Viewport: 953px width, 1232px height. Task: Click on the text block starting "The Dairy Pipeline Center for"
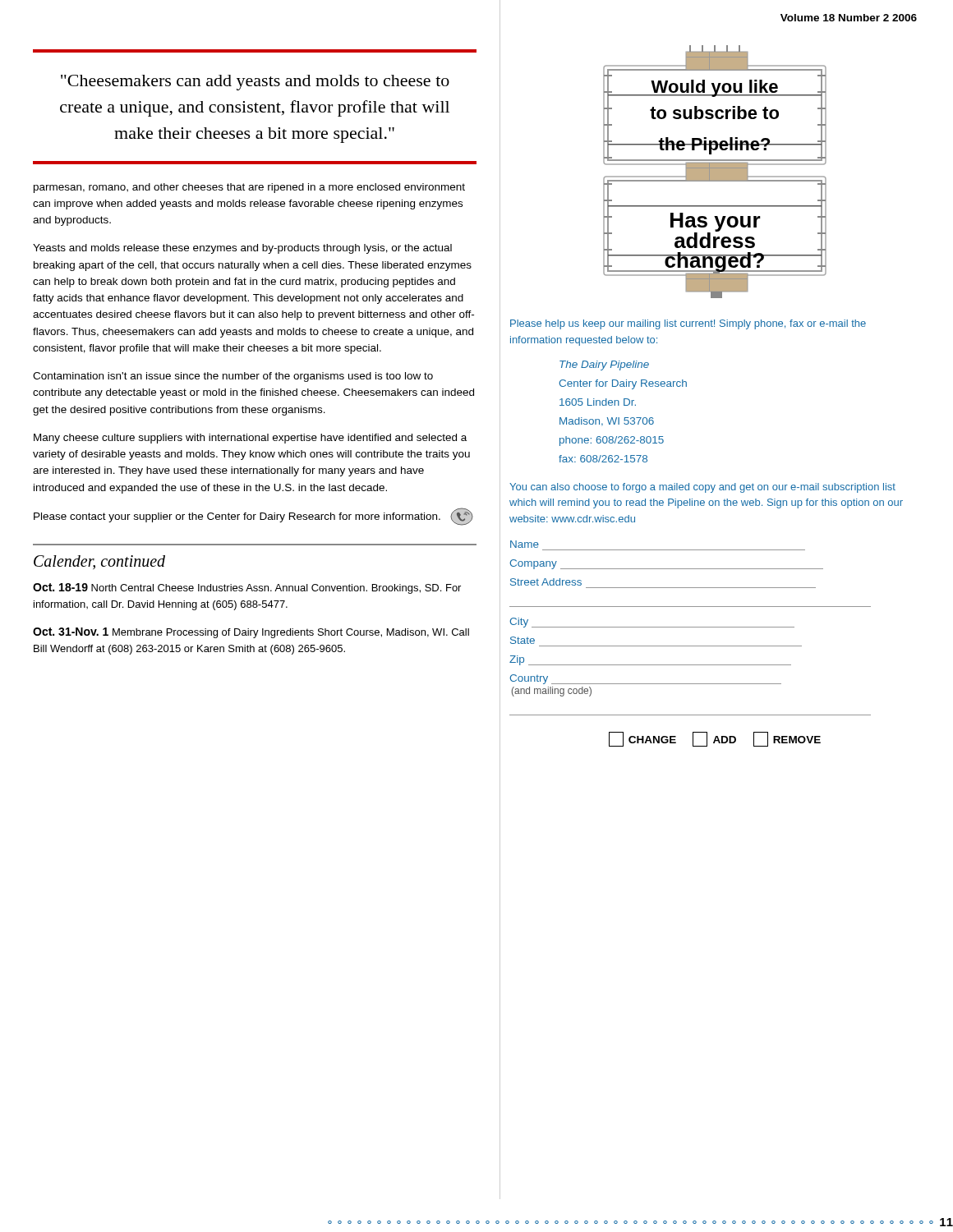(623, 411)
